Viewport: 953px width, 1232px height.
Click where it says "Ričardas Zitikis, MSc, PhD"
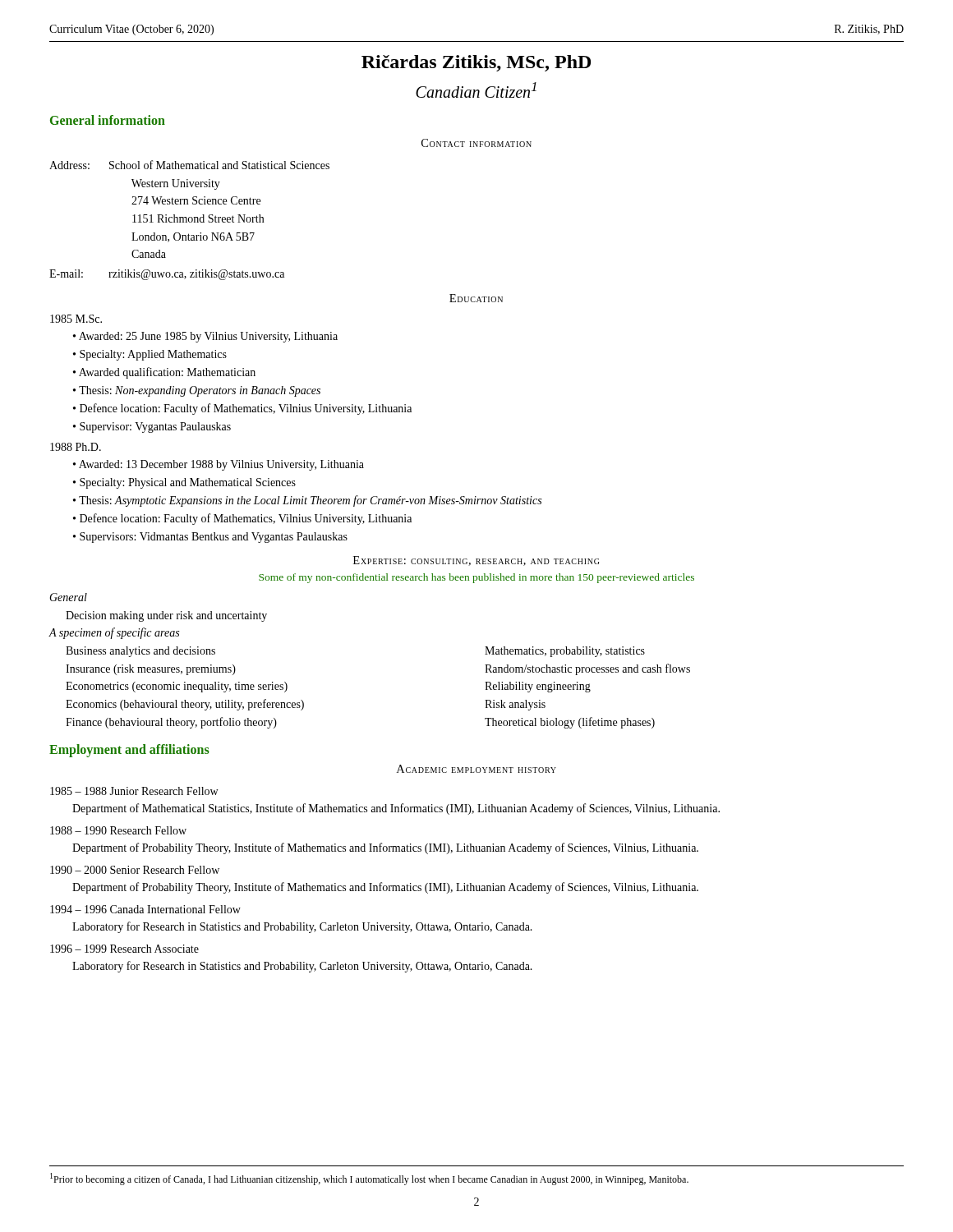[476, 62]
